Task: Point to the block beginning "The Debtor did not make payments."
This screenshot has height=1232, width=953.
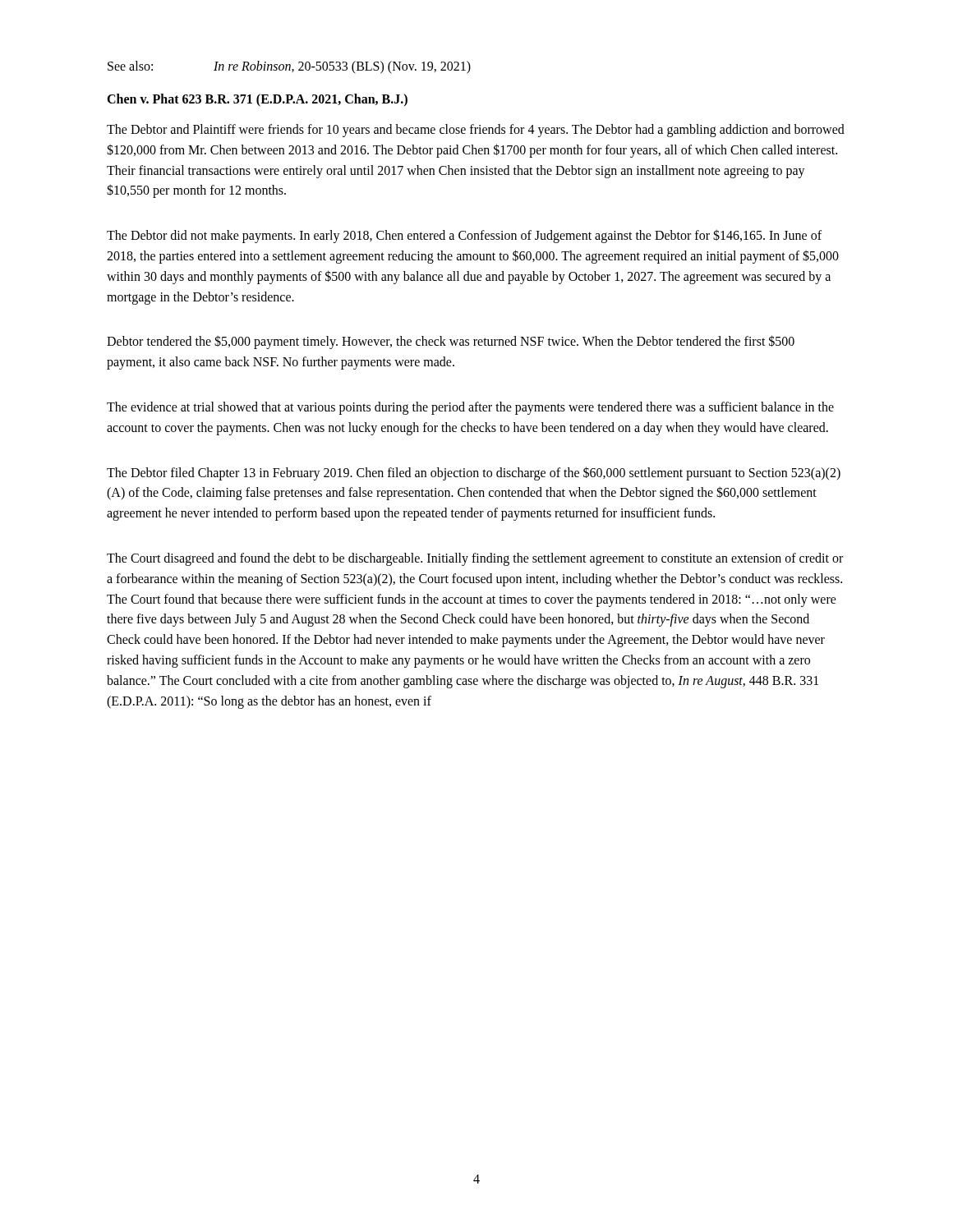Action: coord(473,266)
